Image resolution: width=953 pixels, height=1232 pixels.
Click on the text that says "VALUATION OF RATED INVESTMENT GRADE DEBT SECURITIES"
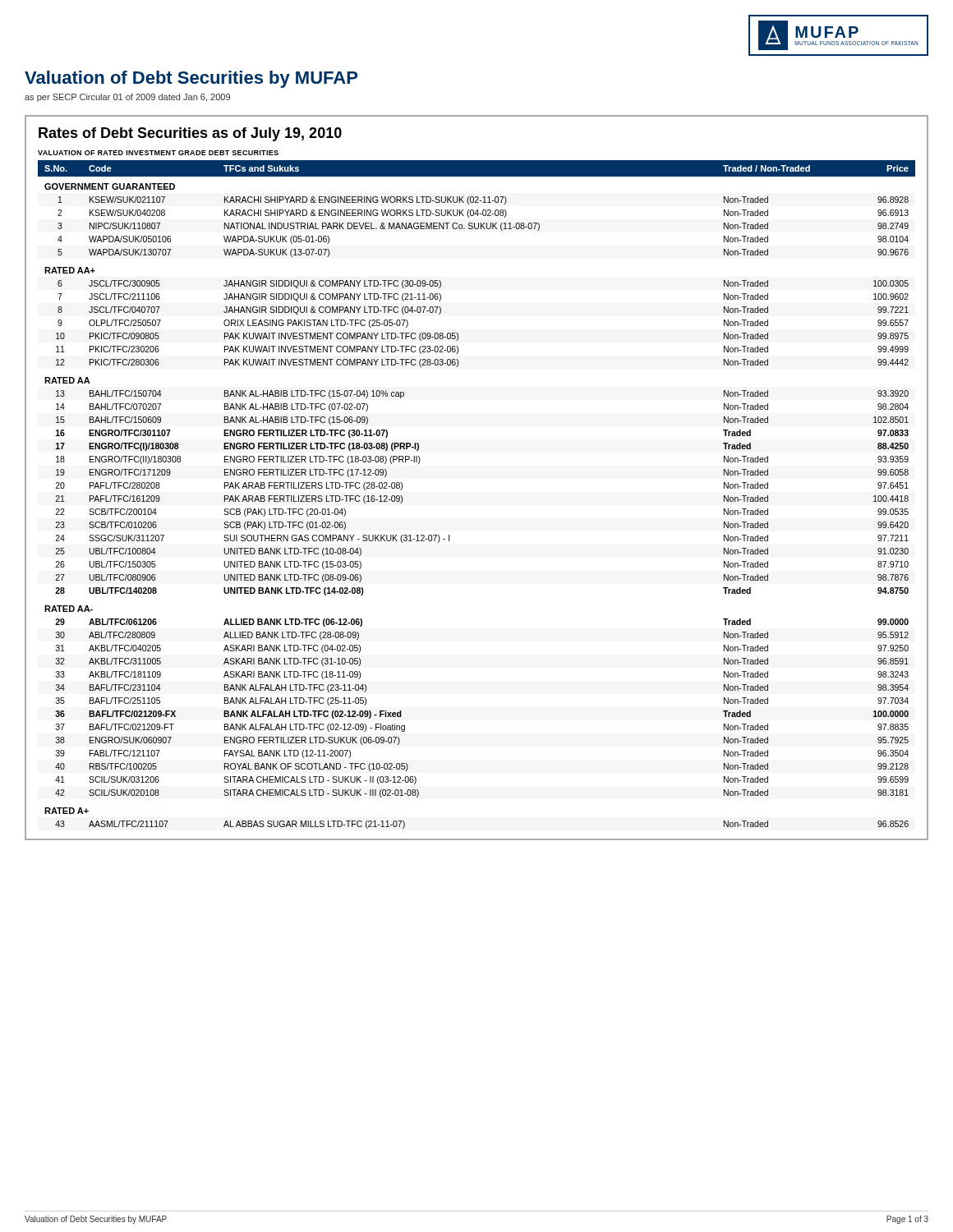click(x=158, y=153)
